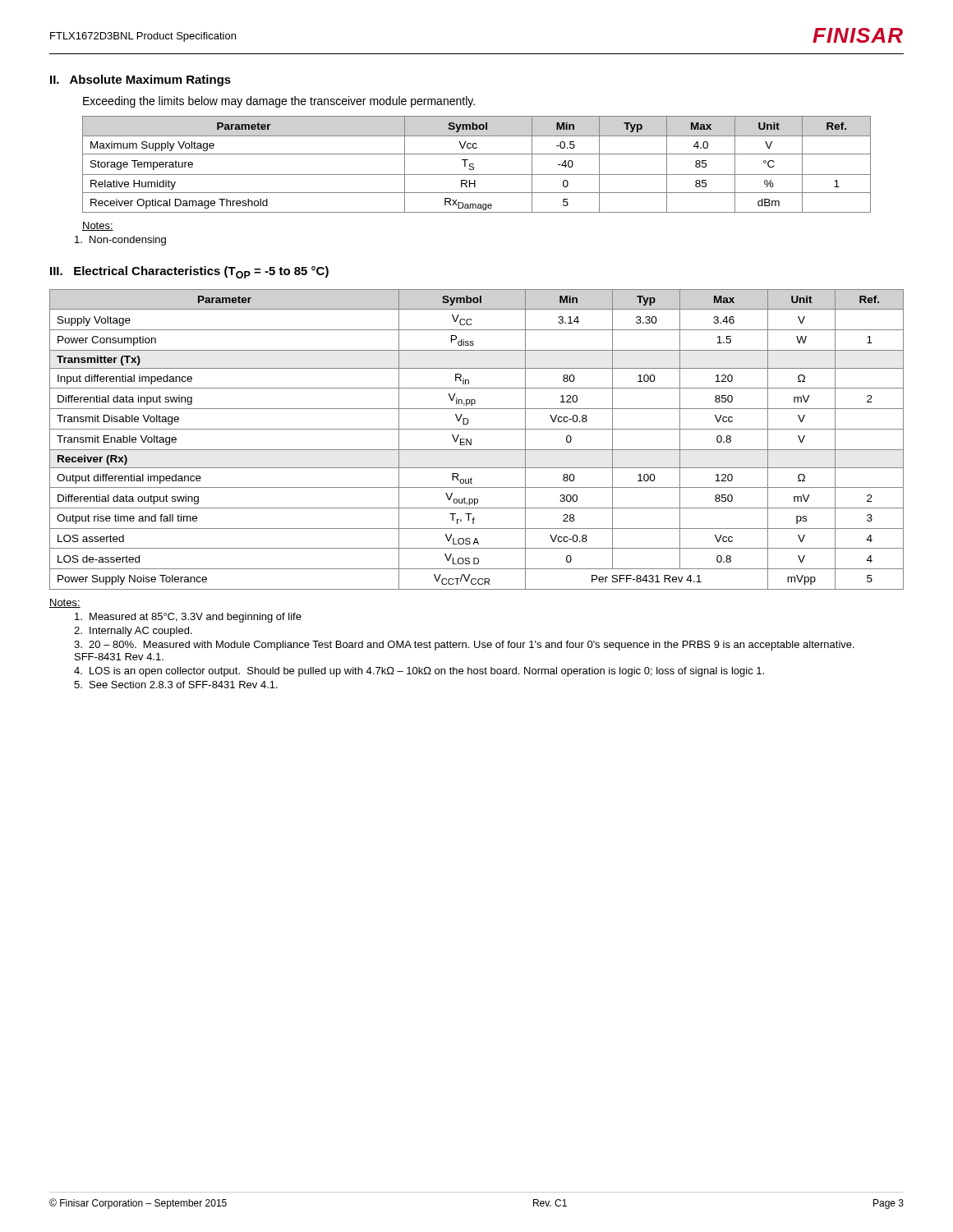Click on the text block starting "3. 20 – 80%. Measured with Module Compliance"
The width and height of the screenshot is (953, 1232).
464,650
